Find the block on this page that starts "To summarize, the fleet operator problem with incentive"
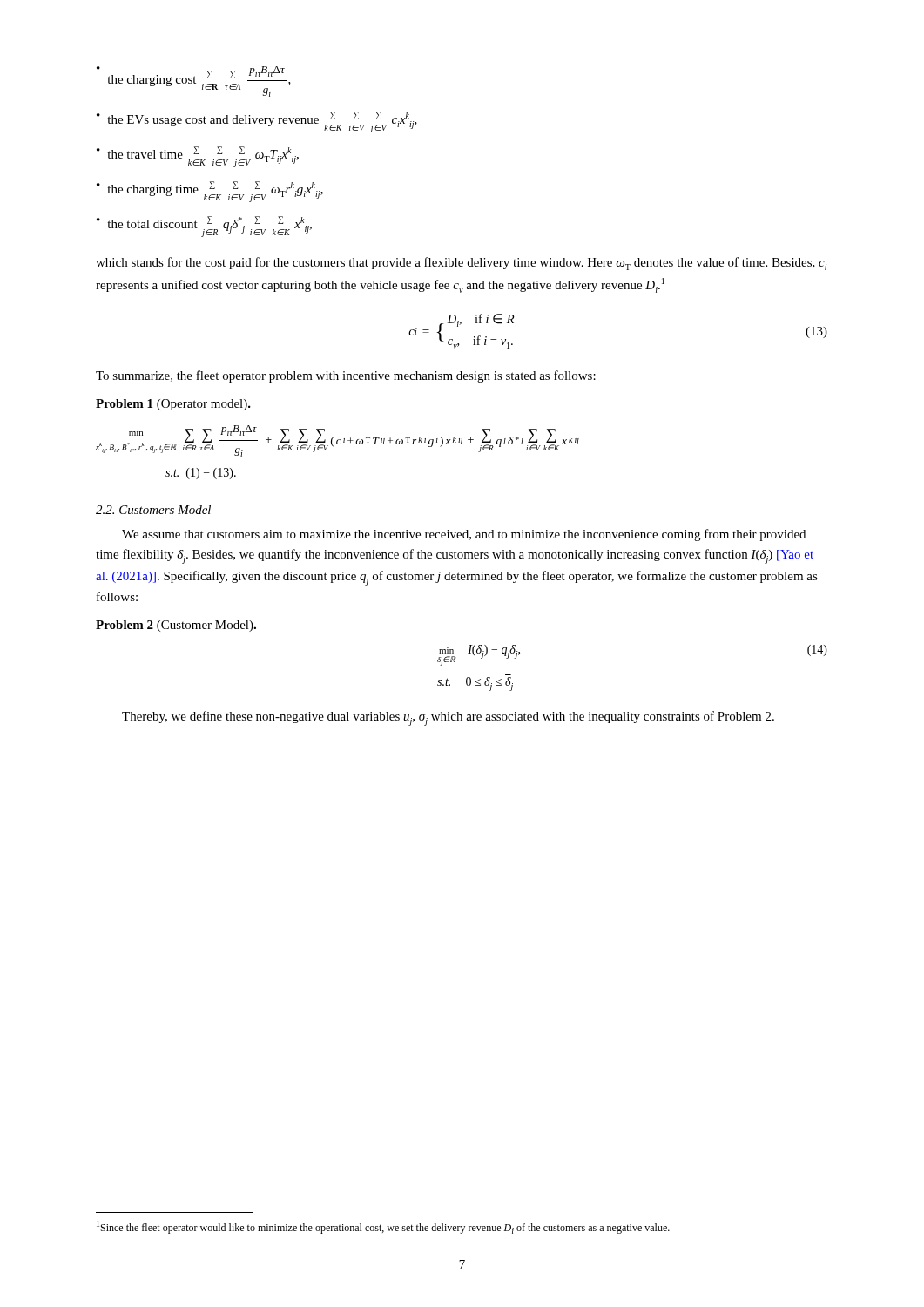The width and height of the screenshot is (924, 1307). 346,376
